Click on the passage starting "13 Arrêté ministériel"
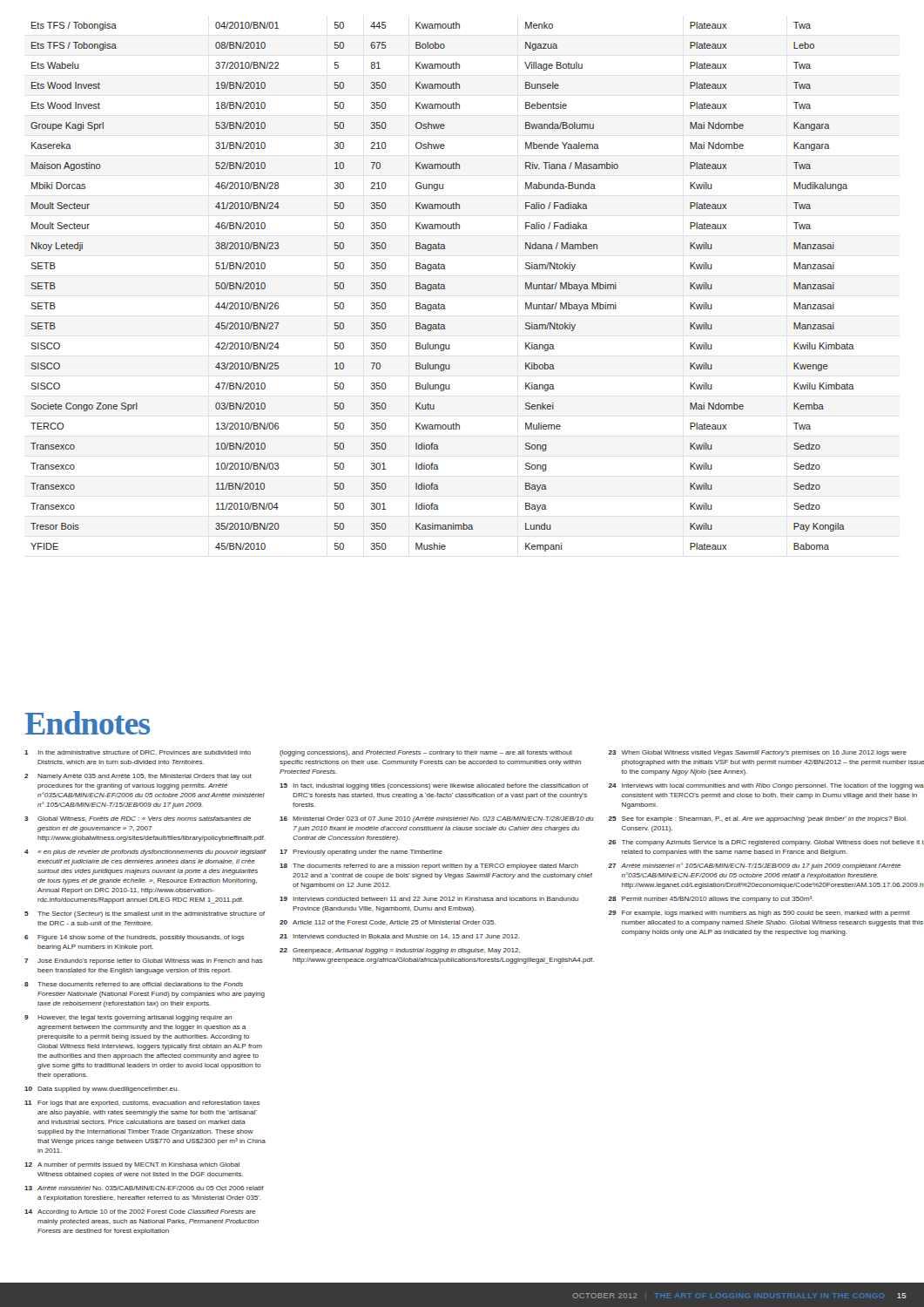 tap(145, 1193)
